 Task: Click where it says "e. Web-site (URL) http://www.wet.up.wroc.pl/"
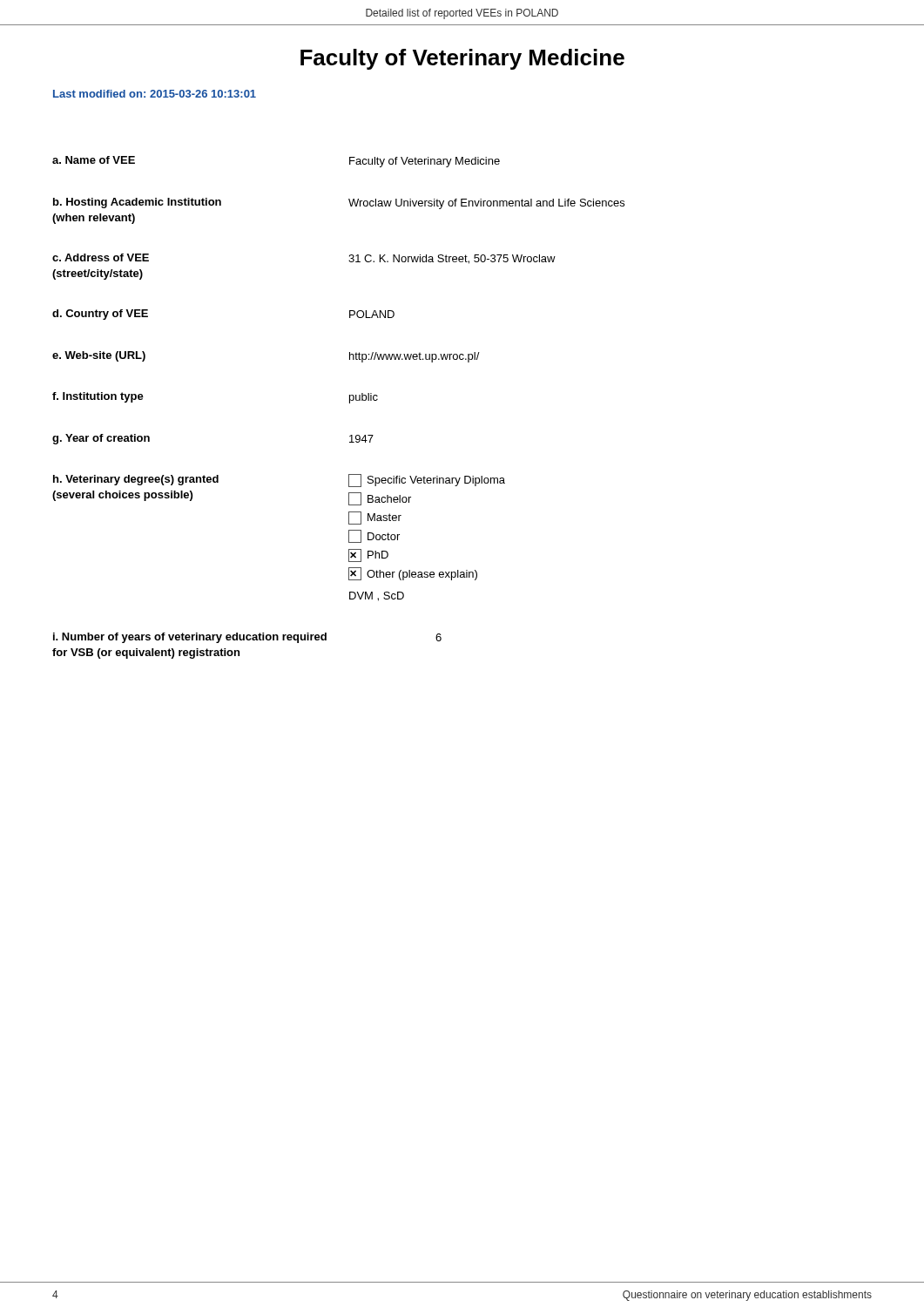click(x=462, y=356)
